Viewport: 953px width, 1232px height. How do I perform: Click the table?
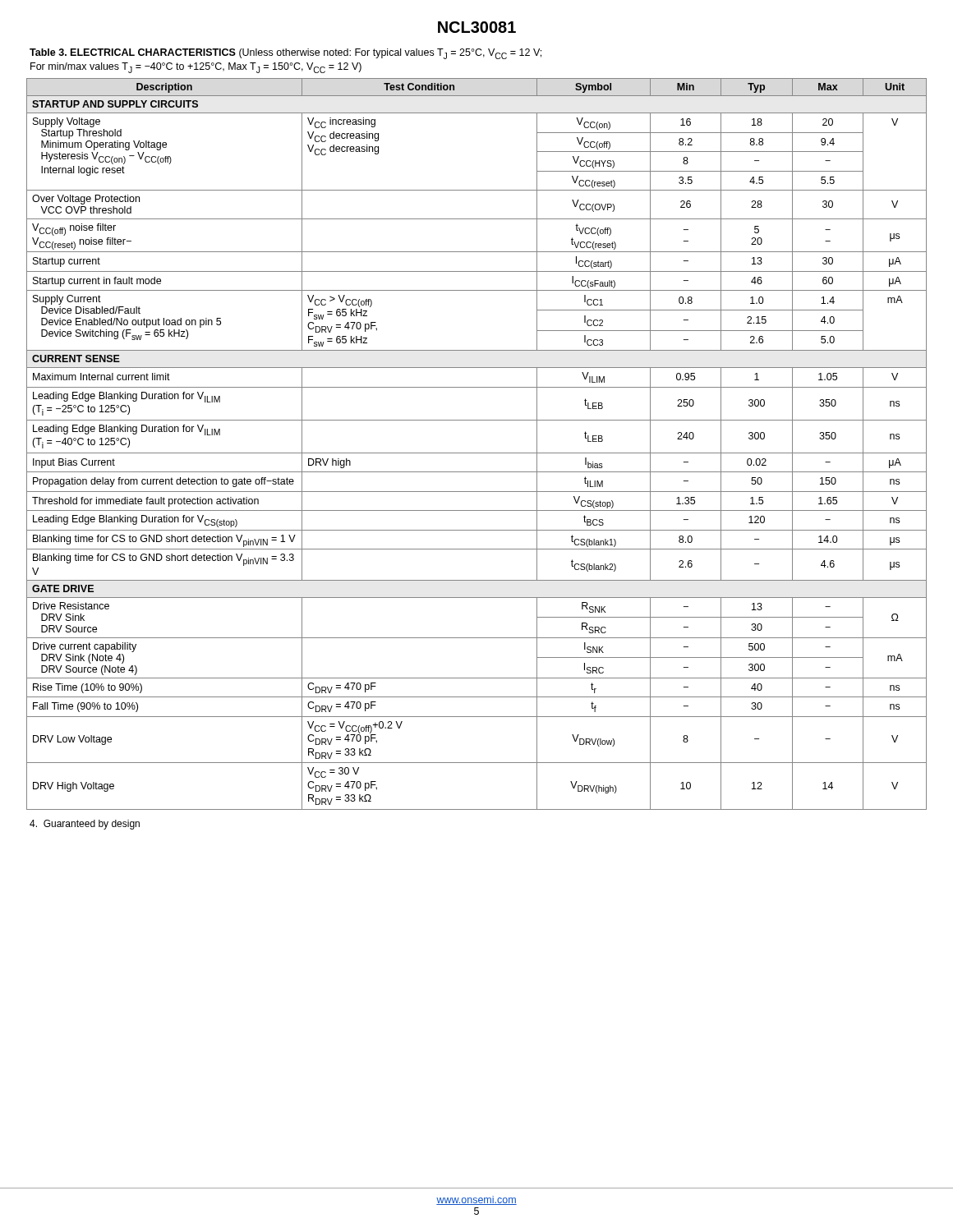click(476, 444)
